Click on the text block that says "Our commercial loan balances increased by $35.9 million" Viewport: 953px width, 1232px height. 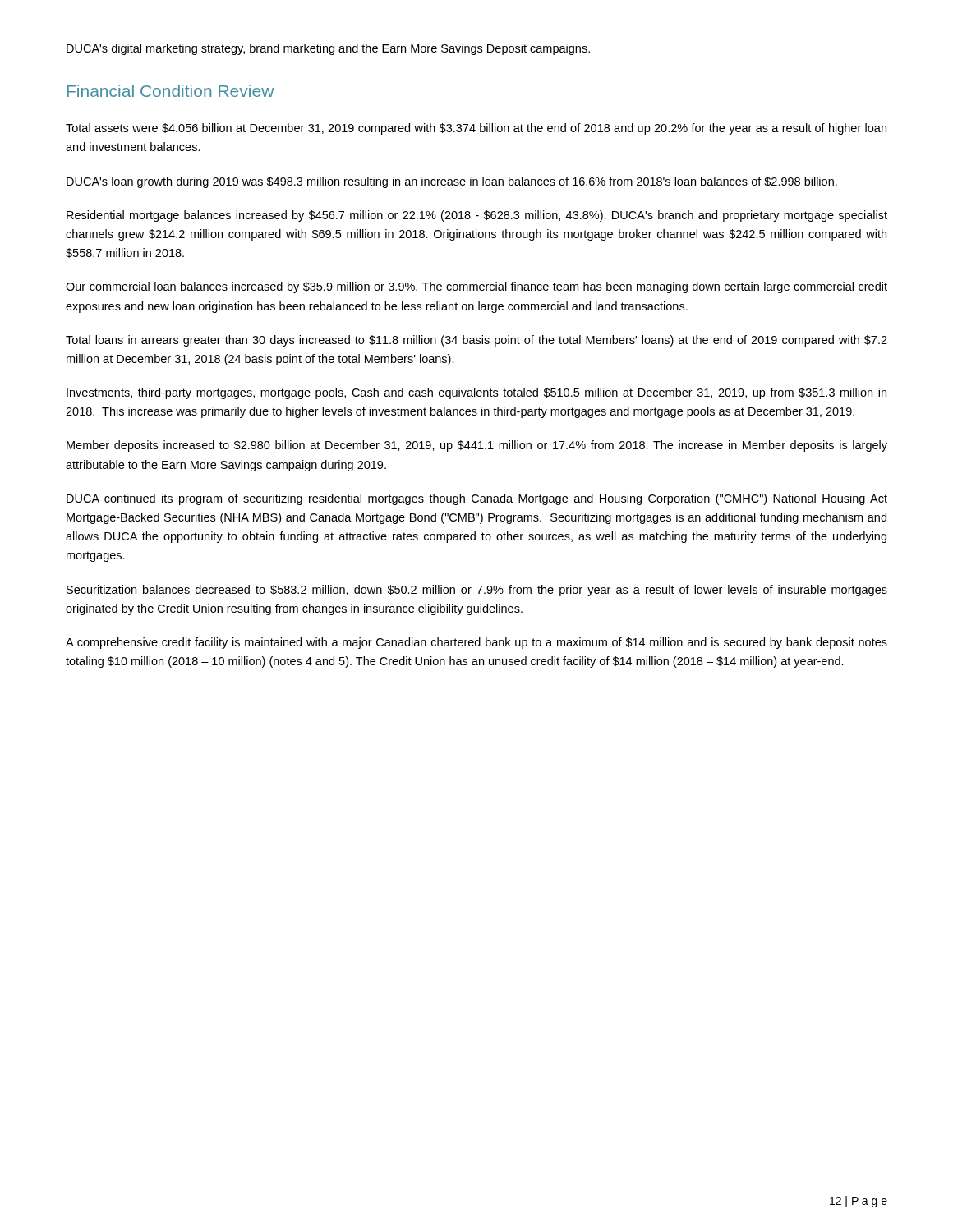(476, 296)
